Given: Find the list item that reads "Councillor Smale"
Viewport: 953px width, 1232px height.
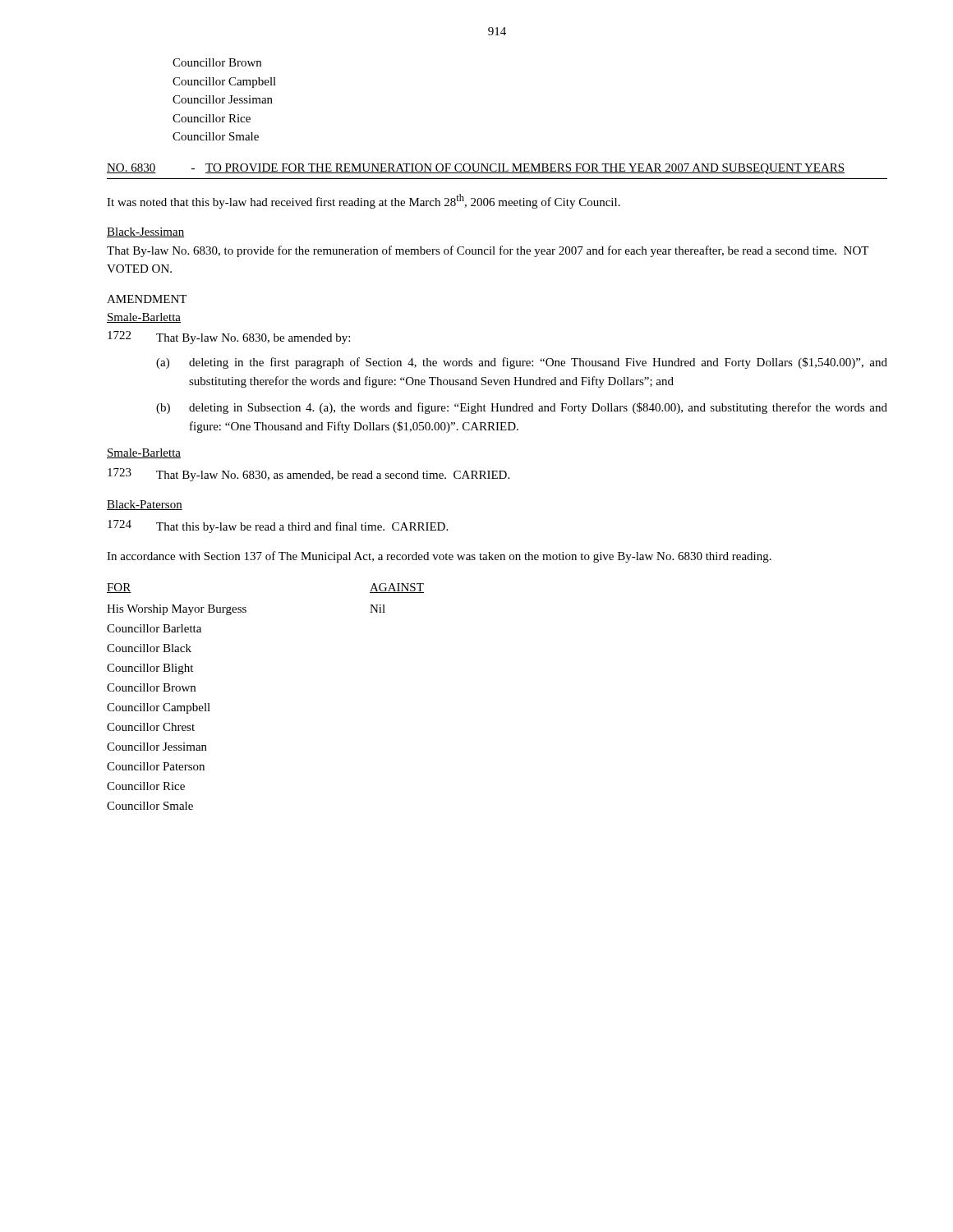Looking at the screenshot, I should [216, 136].
